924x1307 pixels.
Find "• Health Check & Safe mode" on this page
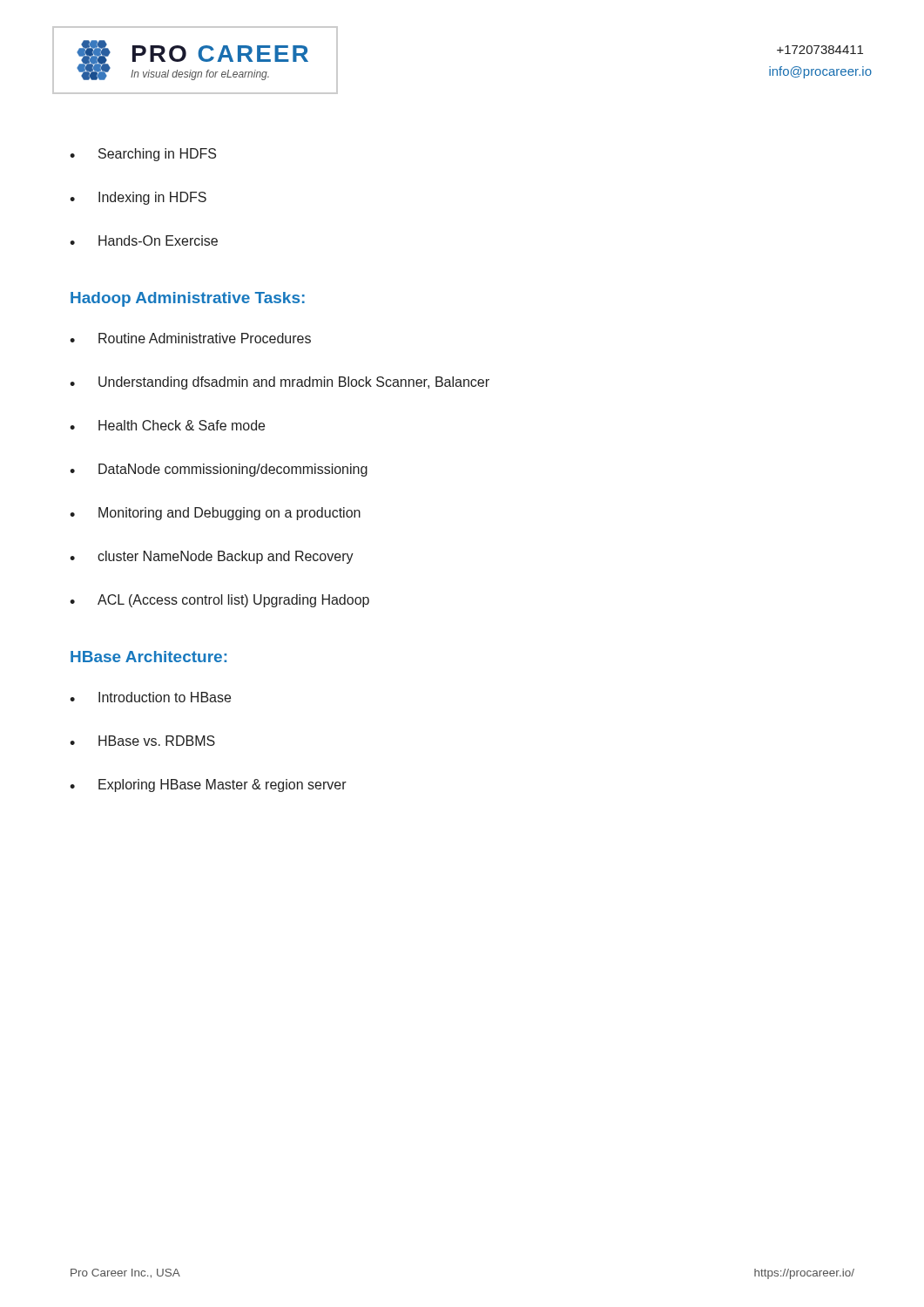click(168, 428)
